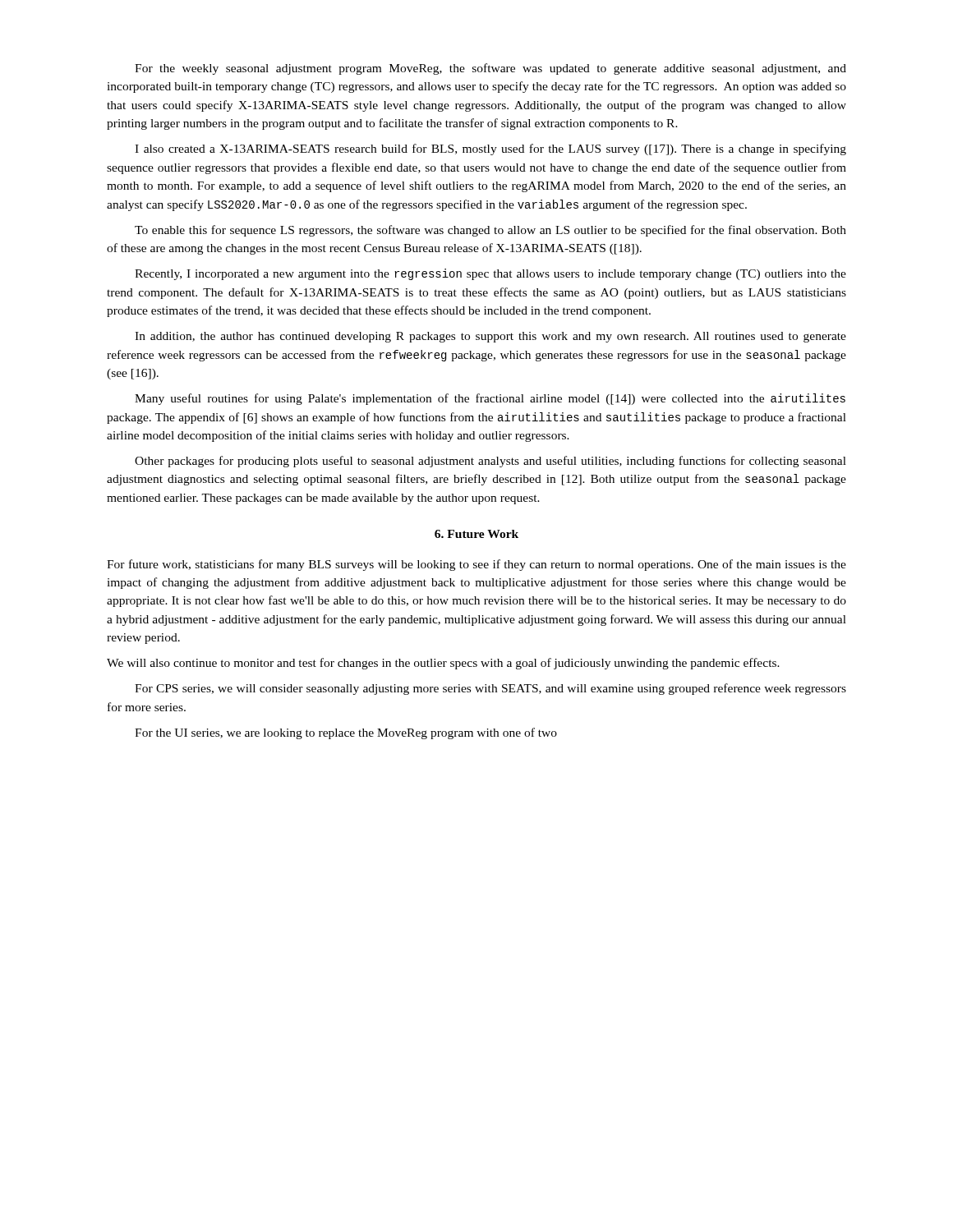Viewport: 953px width, 1232px height.
Task: Select the text block containing "For future work,"
Action: [x=476, y=600]
